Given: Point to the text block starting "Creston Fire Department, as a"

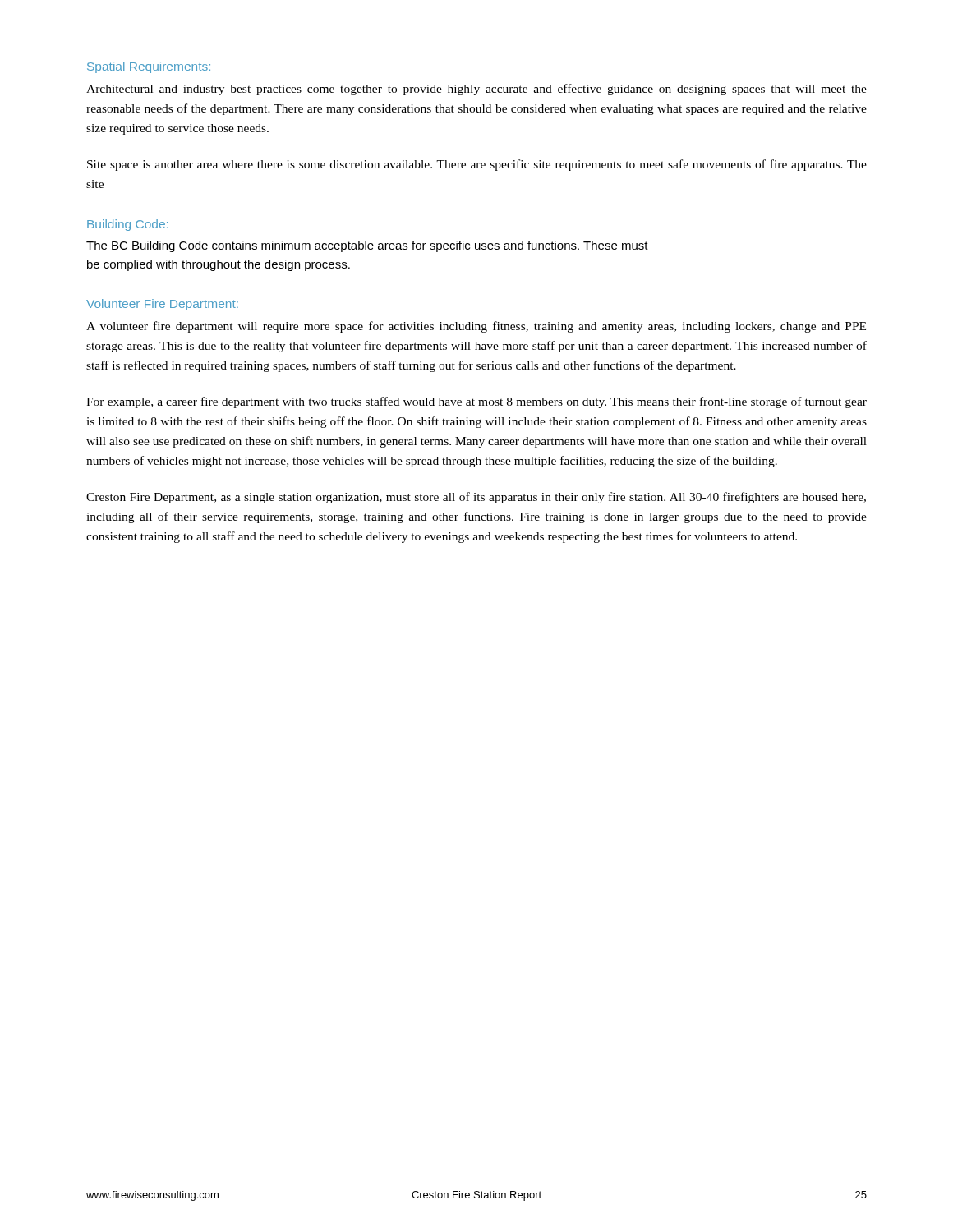Looking at the screenshot, I should (x=476, y=516).
